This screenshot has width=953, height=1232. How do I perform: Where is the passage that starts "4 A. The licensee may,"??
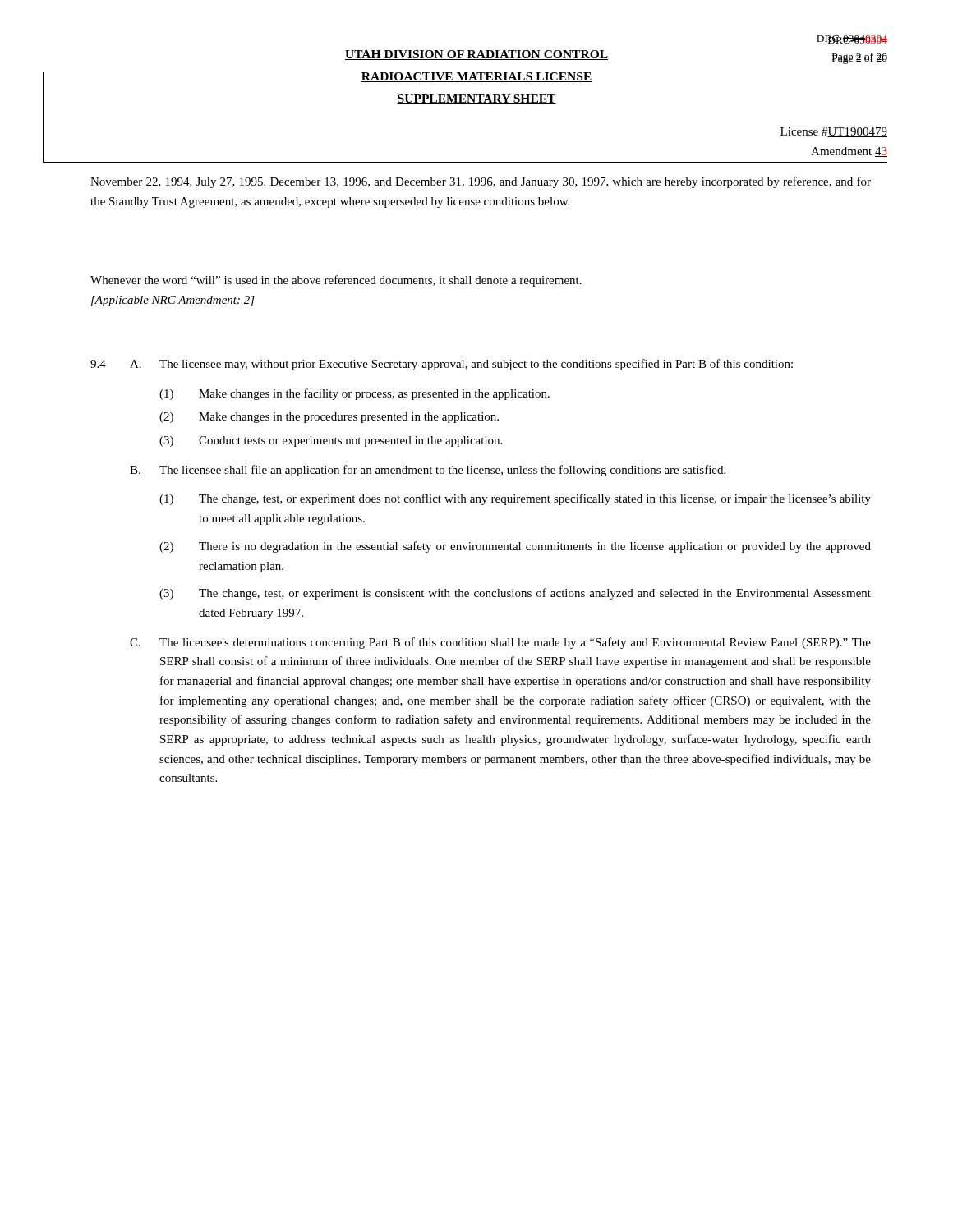[481, 365]
